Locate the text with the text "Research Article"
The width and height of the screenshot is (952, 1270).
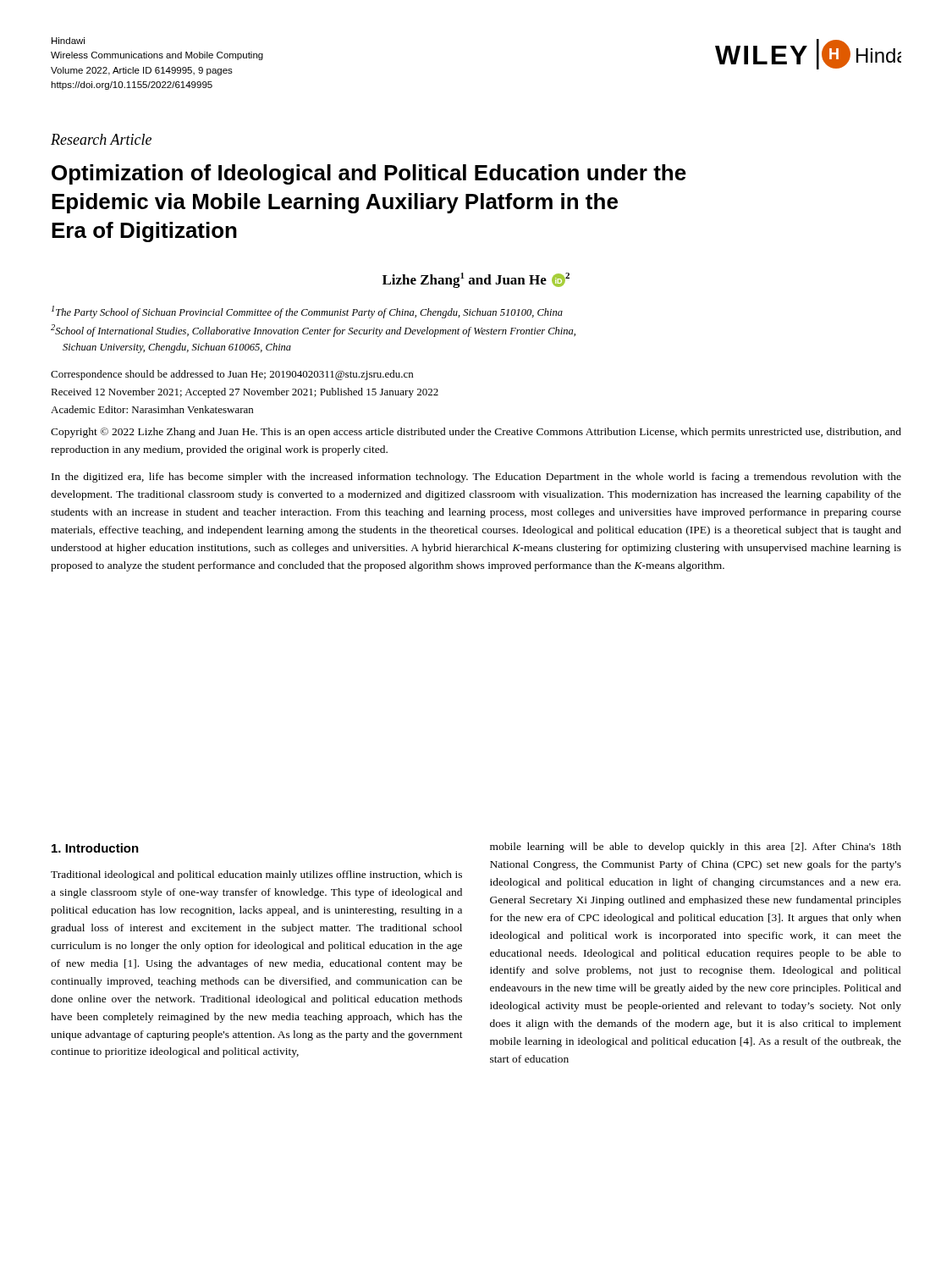coord(101,140)
